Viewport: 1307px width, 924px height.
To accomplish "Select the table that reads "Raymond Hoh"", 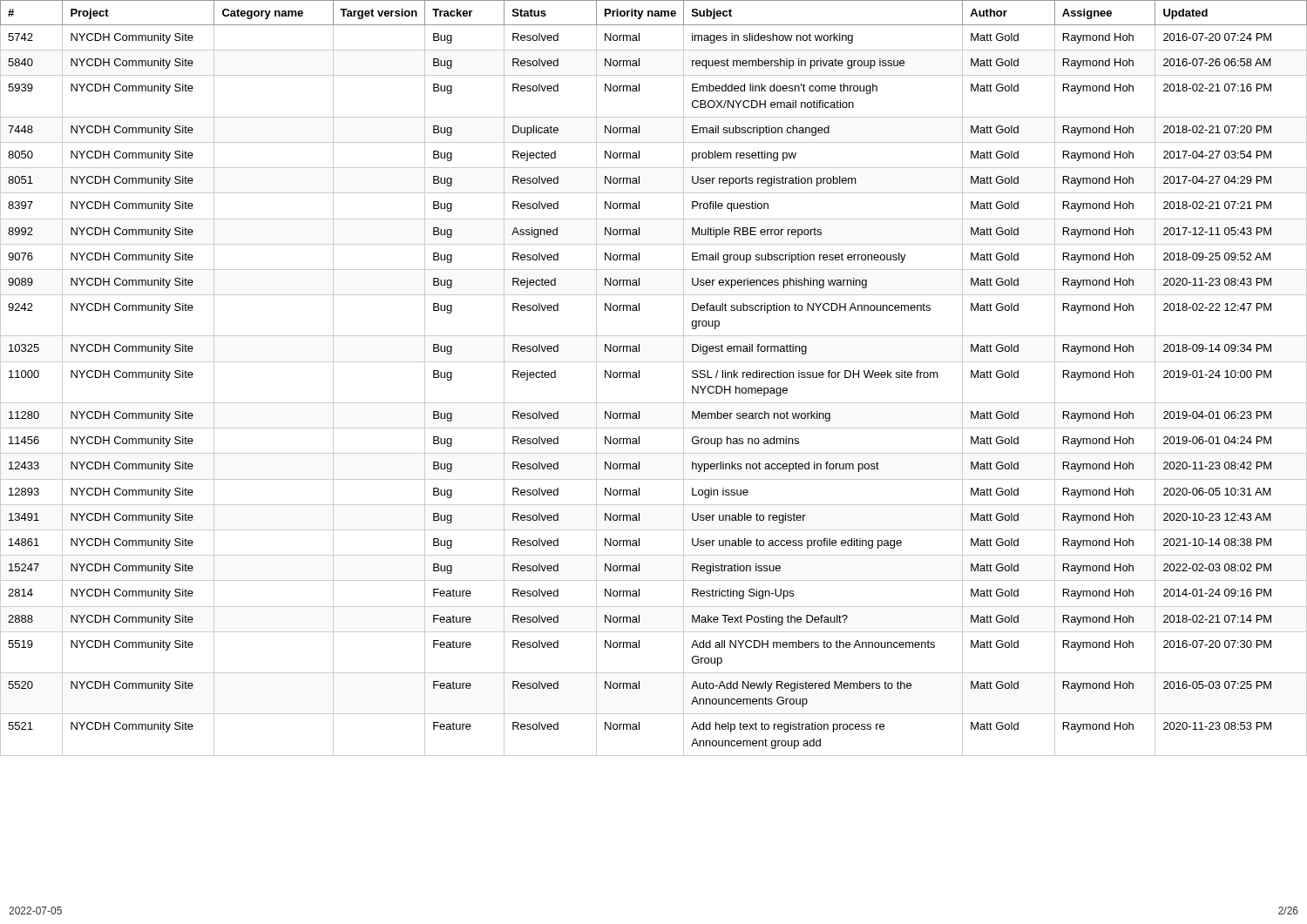I will (x=654, y=378).
